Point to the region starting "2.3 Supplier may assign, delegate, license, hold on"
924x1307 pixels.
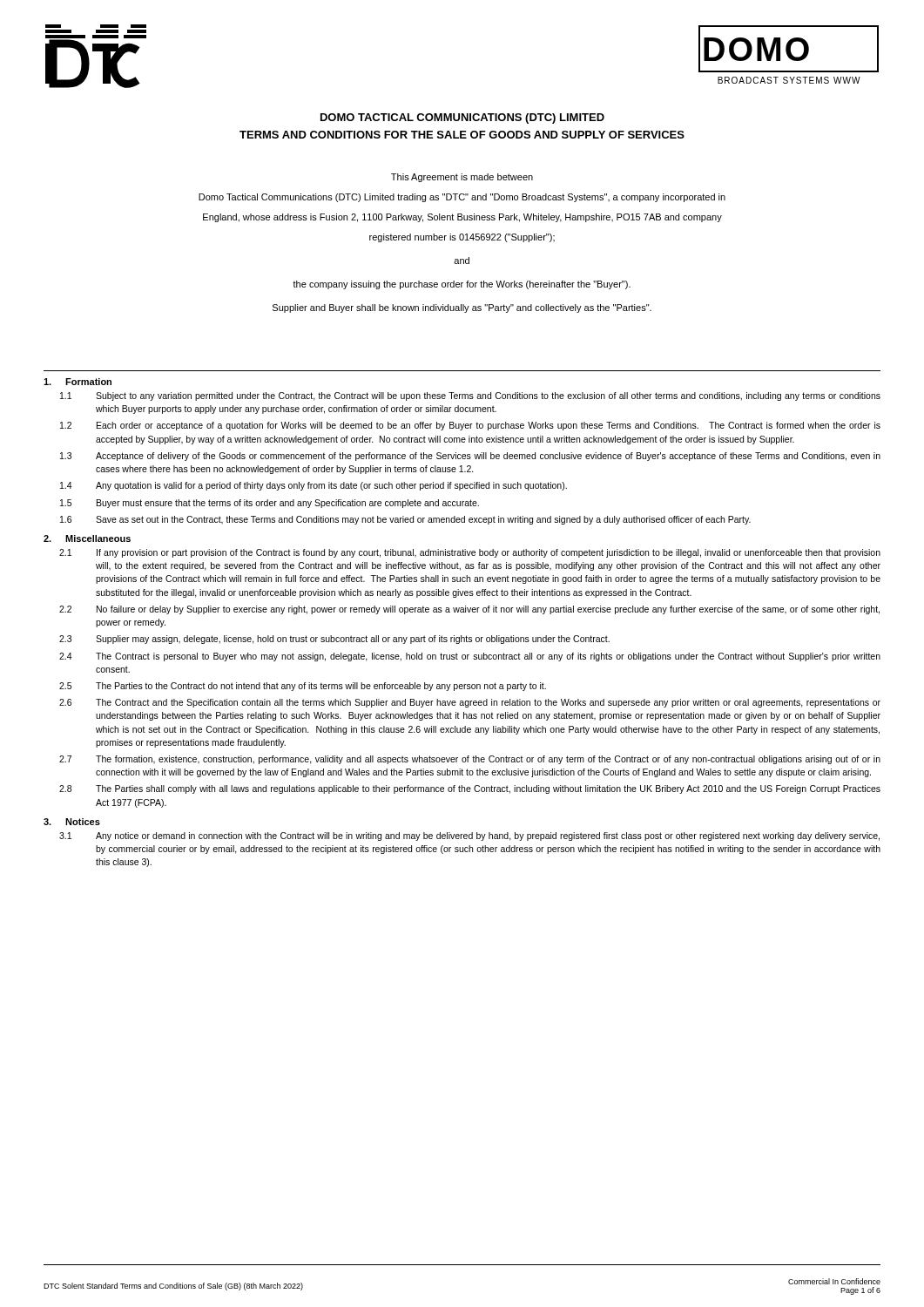point(462,639)
